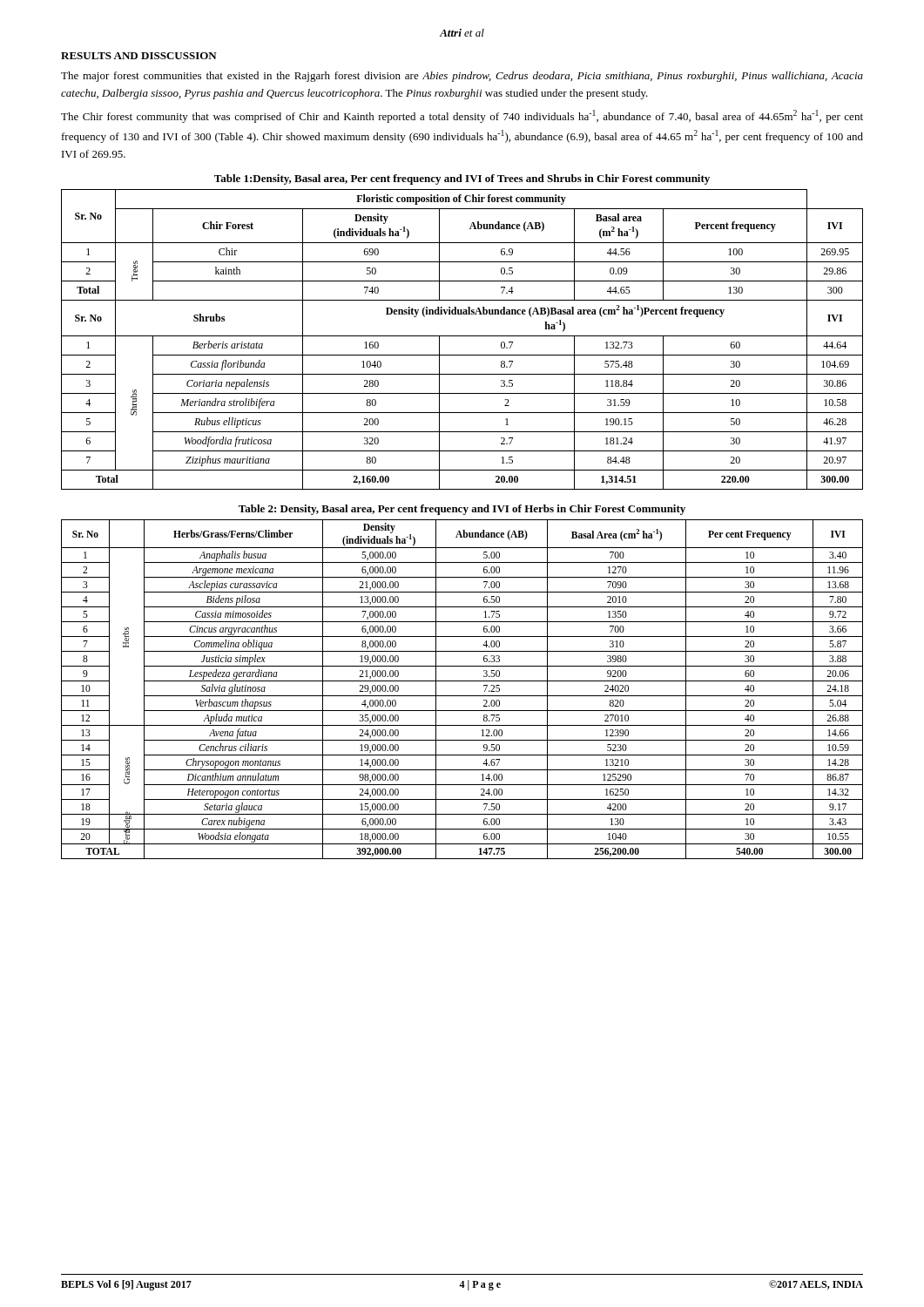The image size is (924, 1307).
Task: Find the caption with the text "Table 2: Density, Basal area, Per cent"
Action: coord(462,509)
